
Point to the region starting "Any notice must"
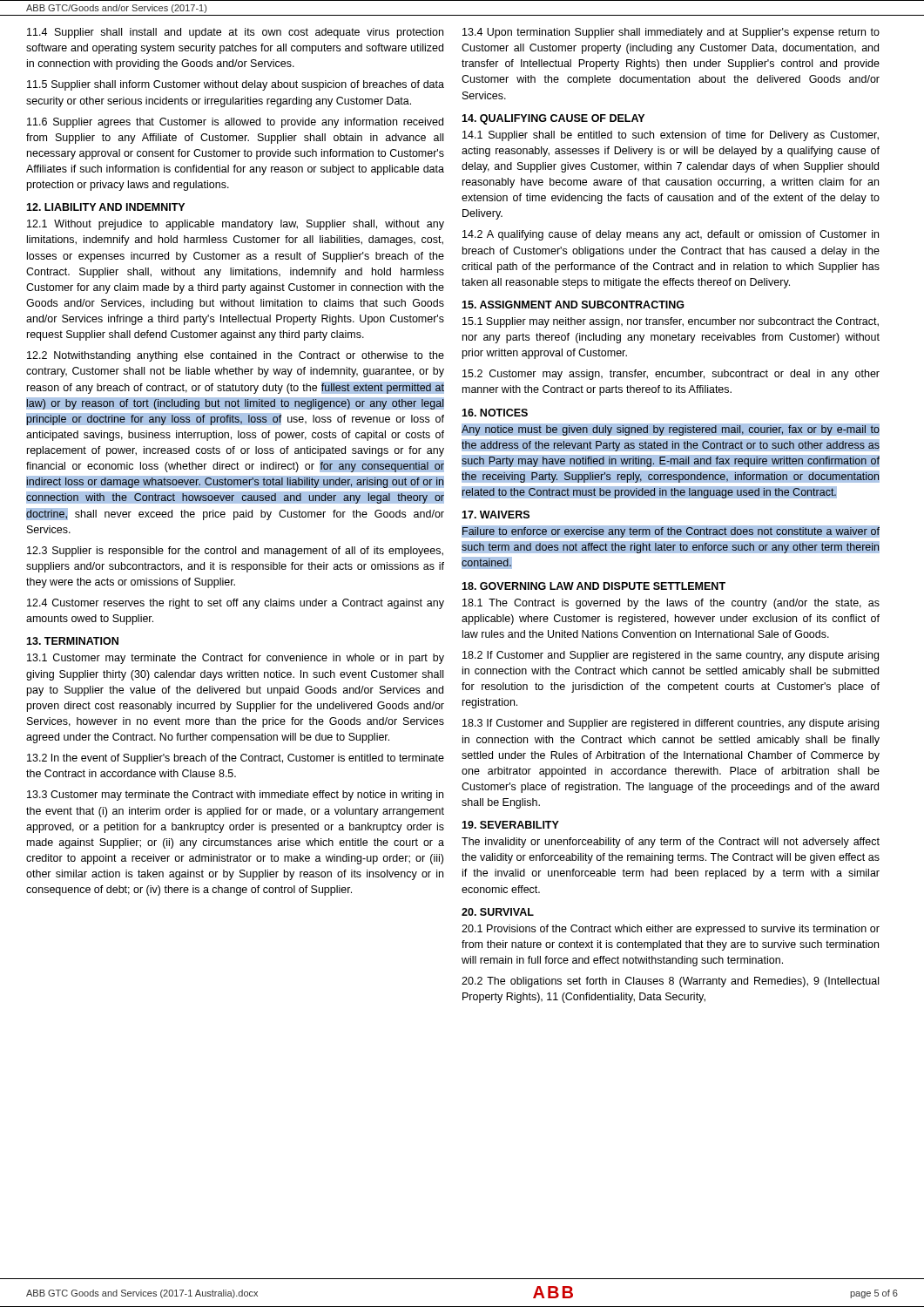pos(671,461)
